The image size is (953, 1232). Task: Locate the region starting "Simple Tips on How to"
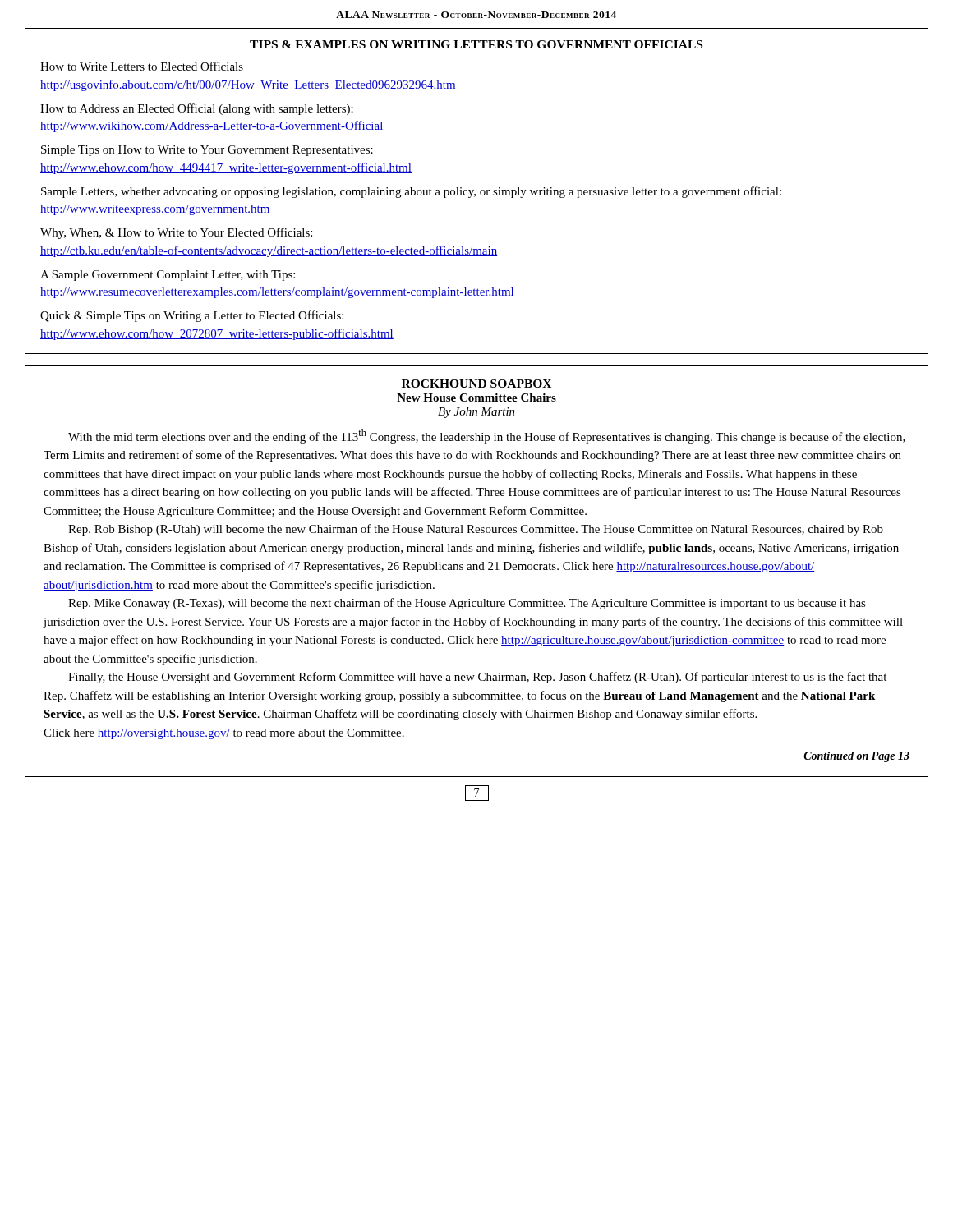coord(226,158)
